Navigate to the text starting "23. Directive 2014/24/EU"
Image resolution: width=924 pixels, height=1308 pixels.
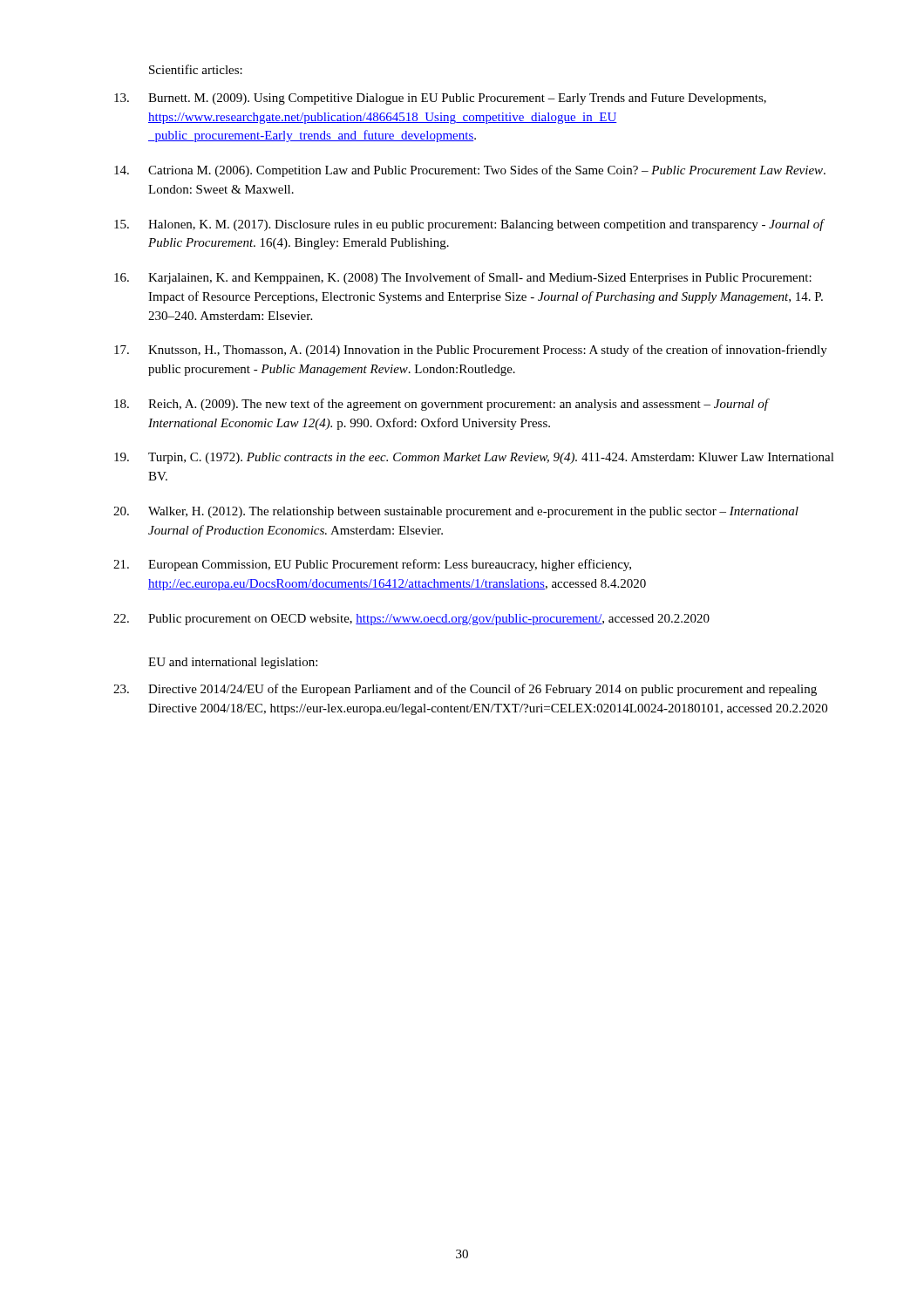coord(475,699)
